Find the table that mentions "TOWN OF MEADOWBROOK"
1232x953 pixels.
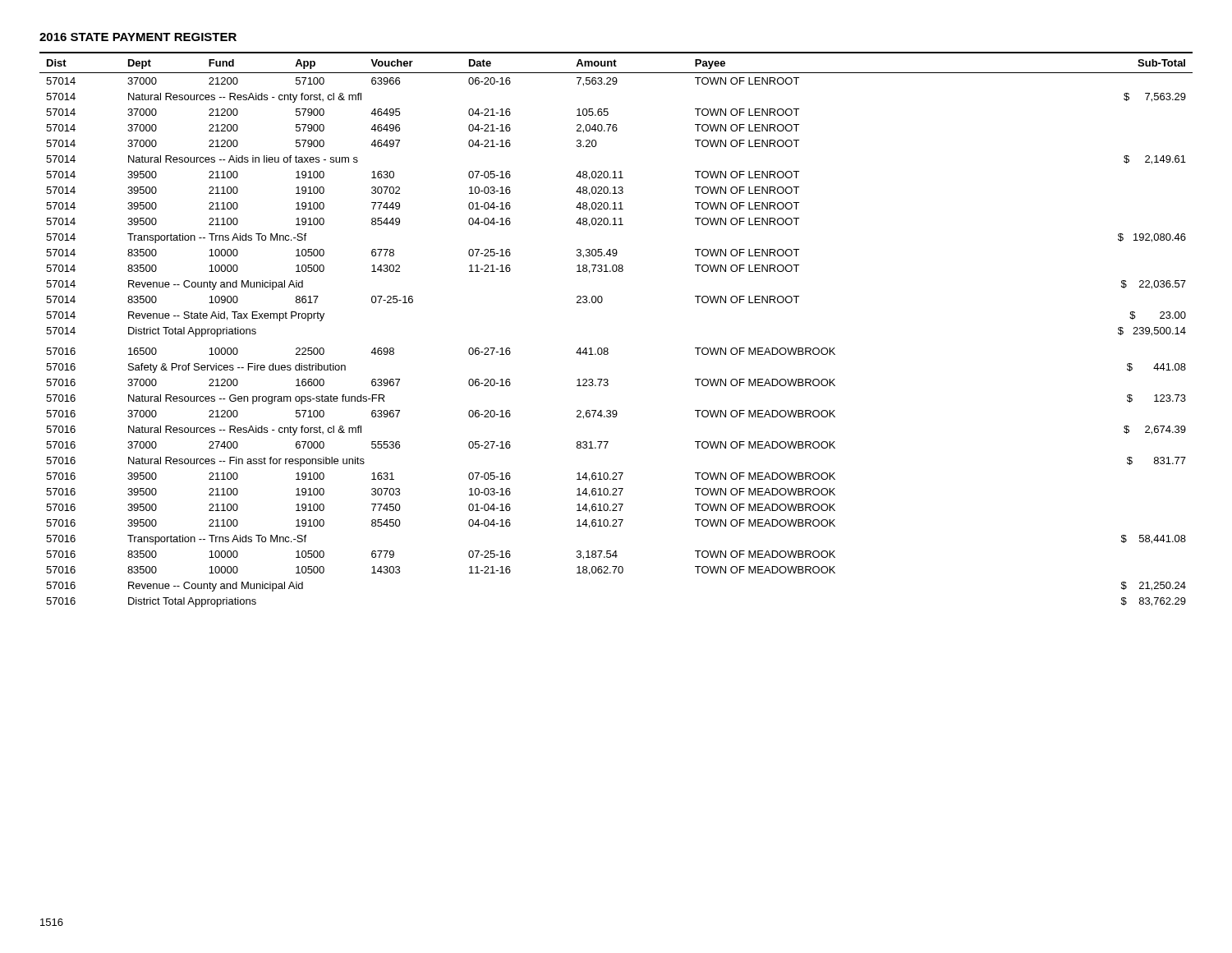point(616,330)
